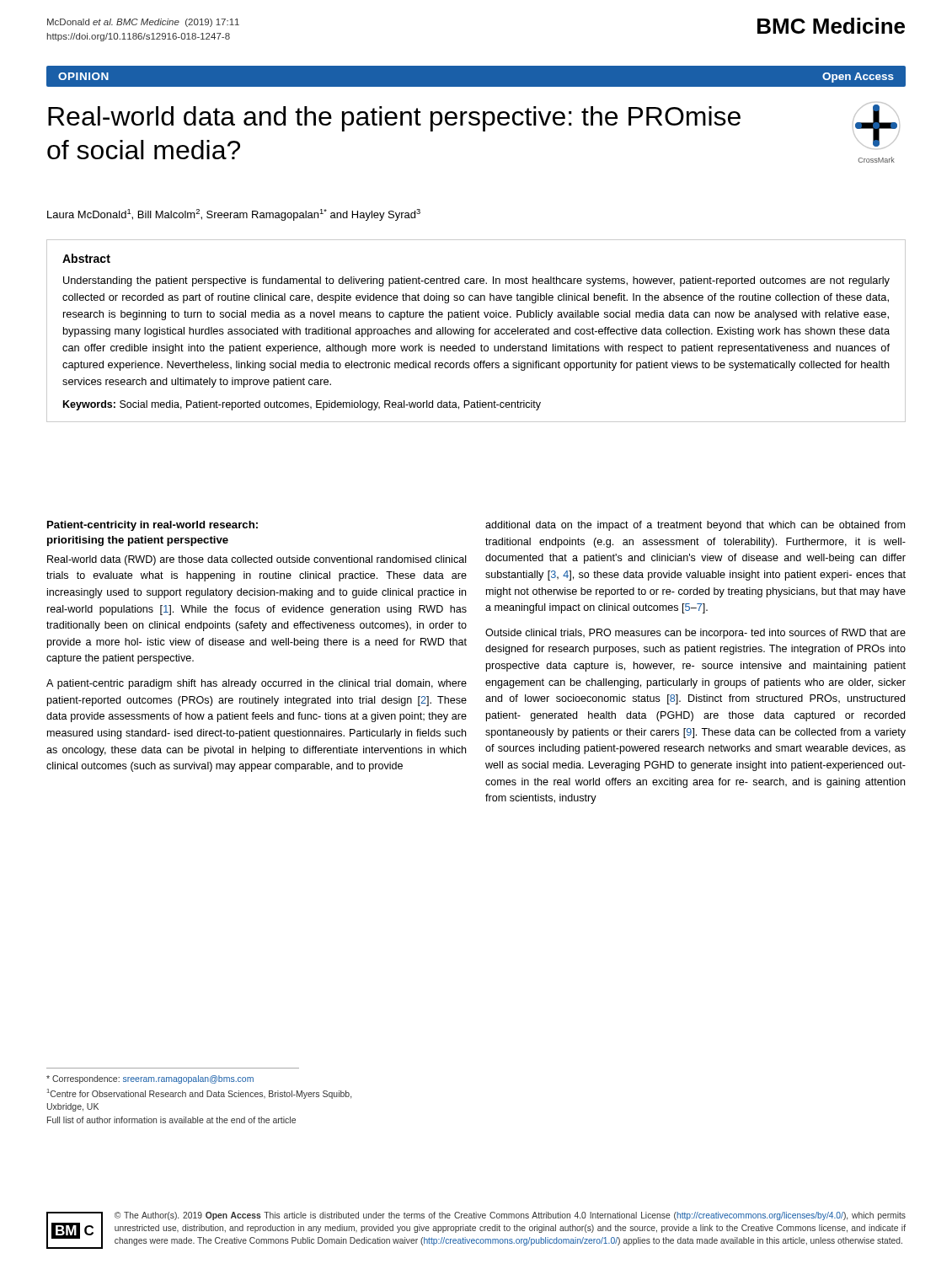
Task: Select the section header containing "Open Access"
Action: click(858, 76)
